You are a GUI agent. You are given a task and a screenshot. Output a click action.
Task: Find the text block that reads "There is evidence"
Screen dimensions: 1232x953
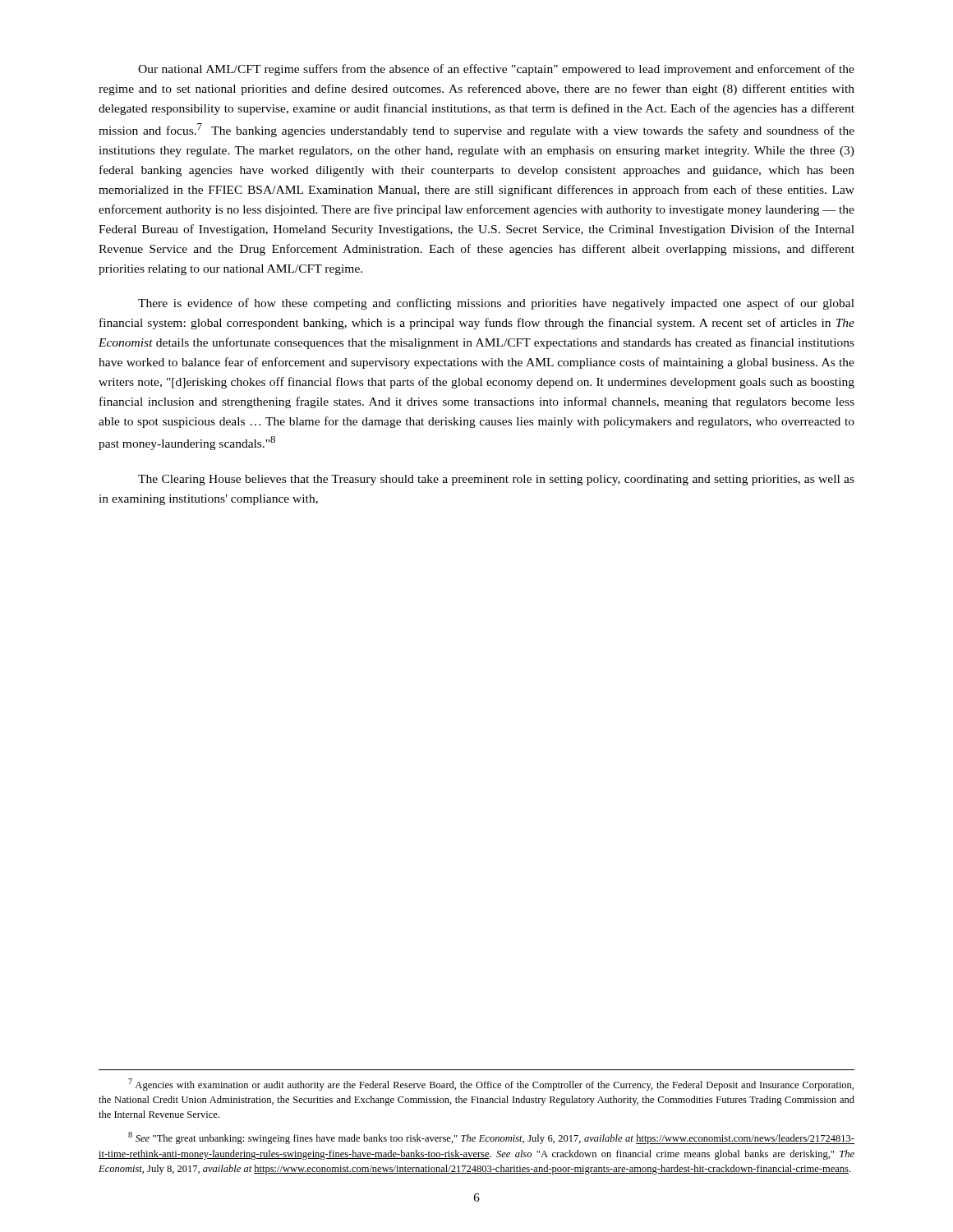tap(476, 373)
